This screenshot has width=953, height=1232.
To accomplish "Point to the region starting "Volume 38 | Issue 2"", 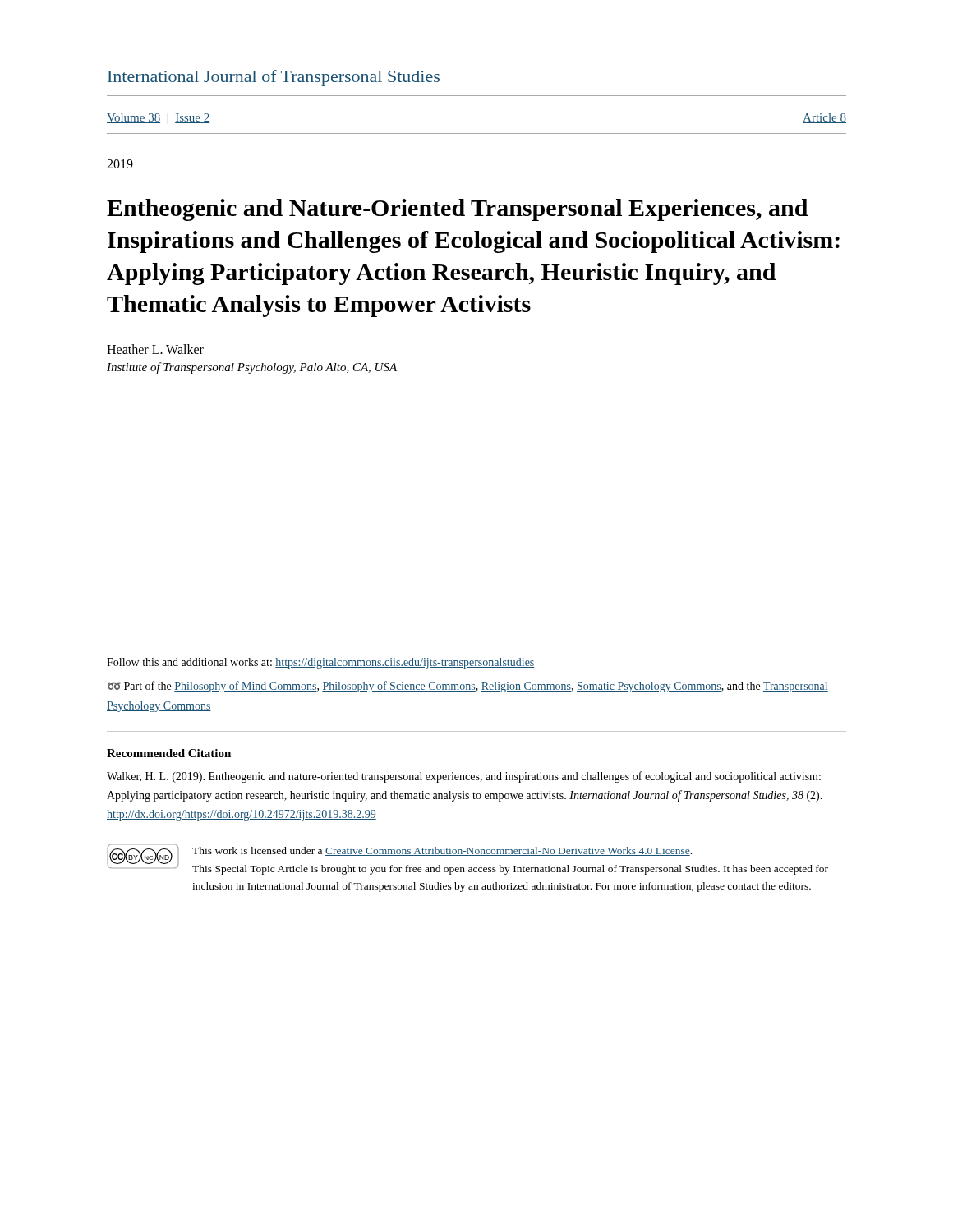I will (476, 122).
